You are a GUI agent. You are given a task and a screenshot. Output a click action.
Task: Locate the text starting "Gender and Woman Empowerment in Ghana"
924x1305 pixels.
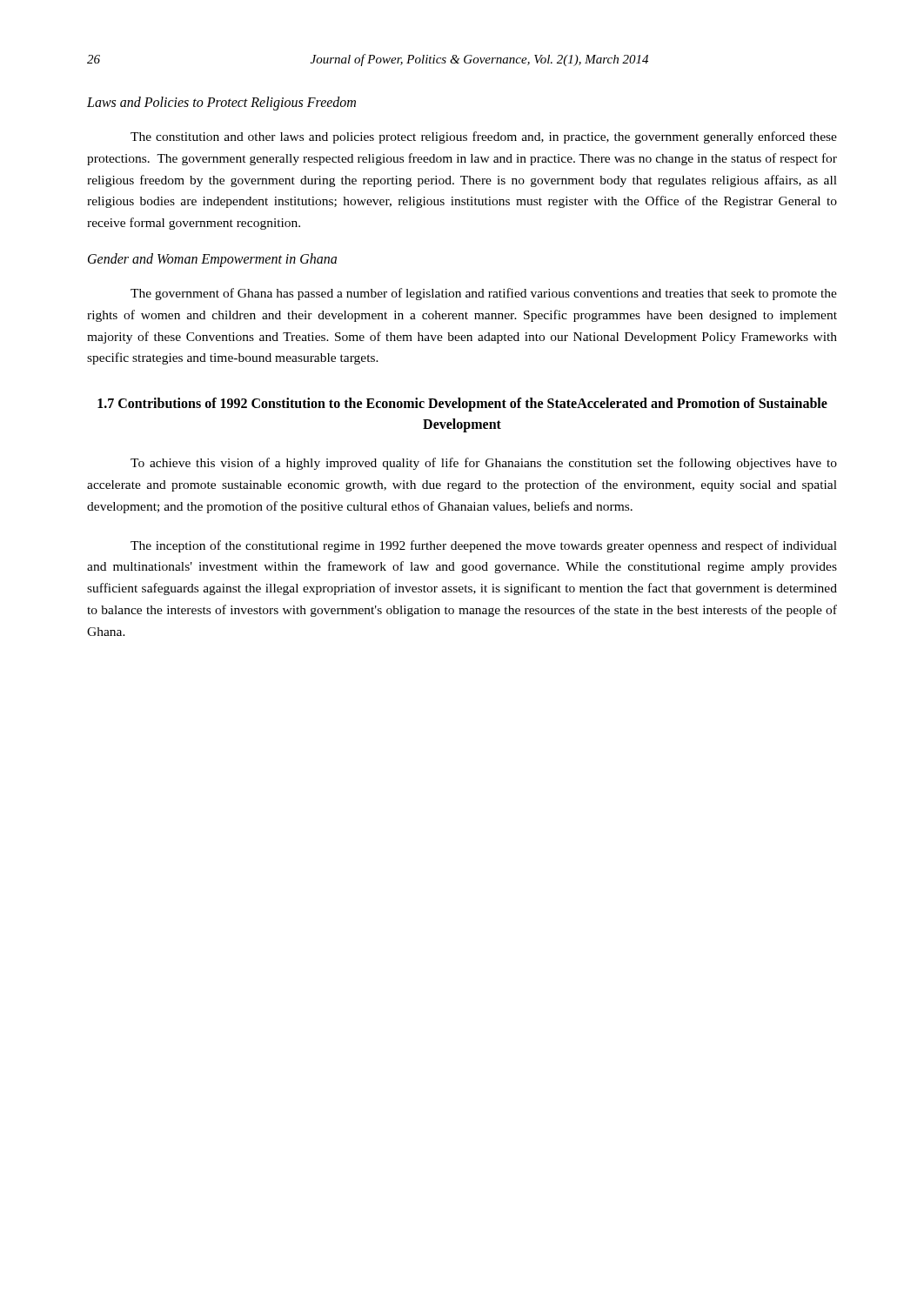(212, 259)
